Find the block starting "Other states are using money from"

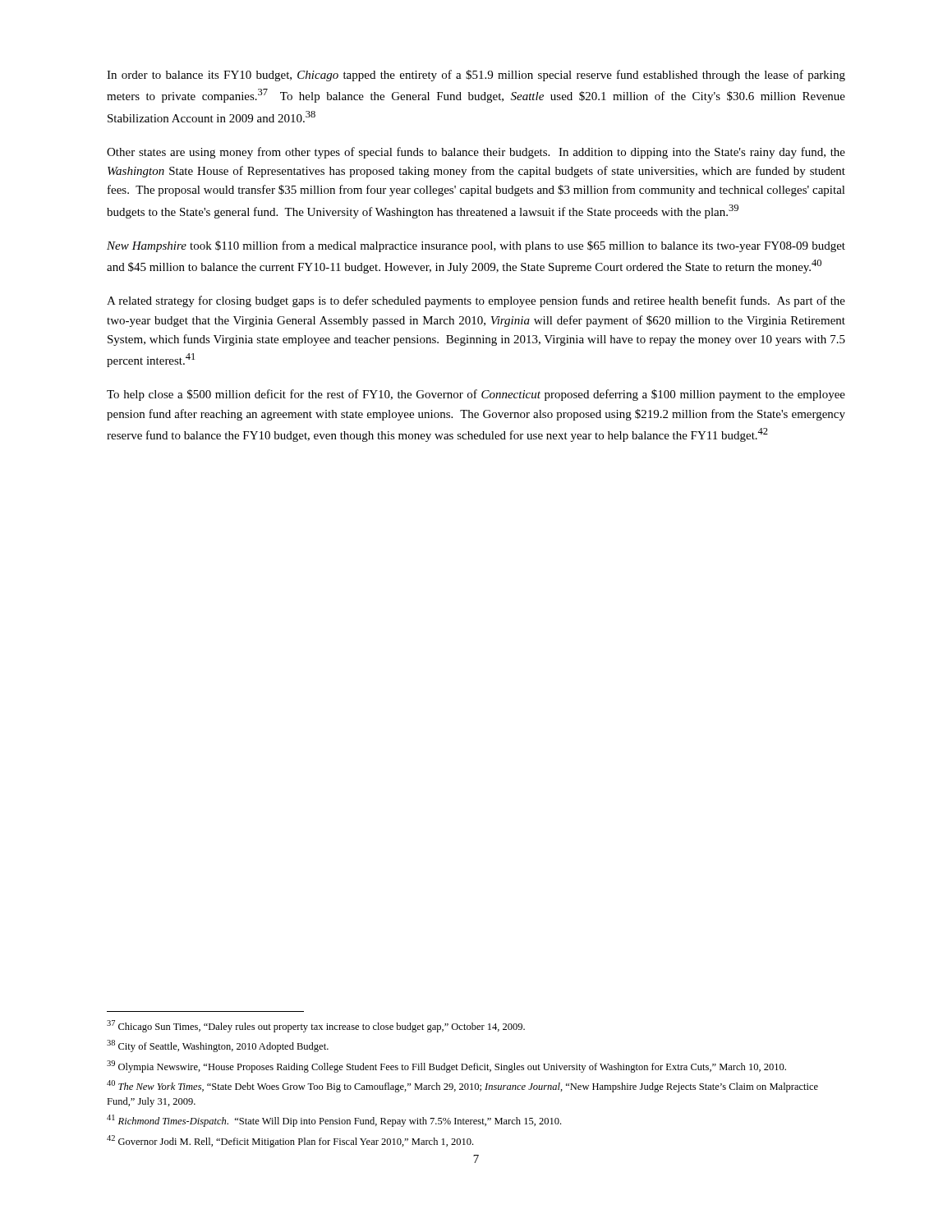[x=476, y=182]
